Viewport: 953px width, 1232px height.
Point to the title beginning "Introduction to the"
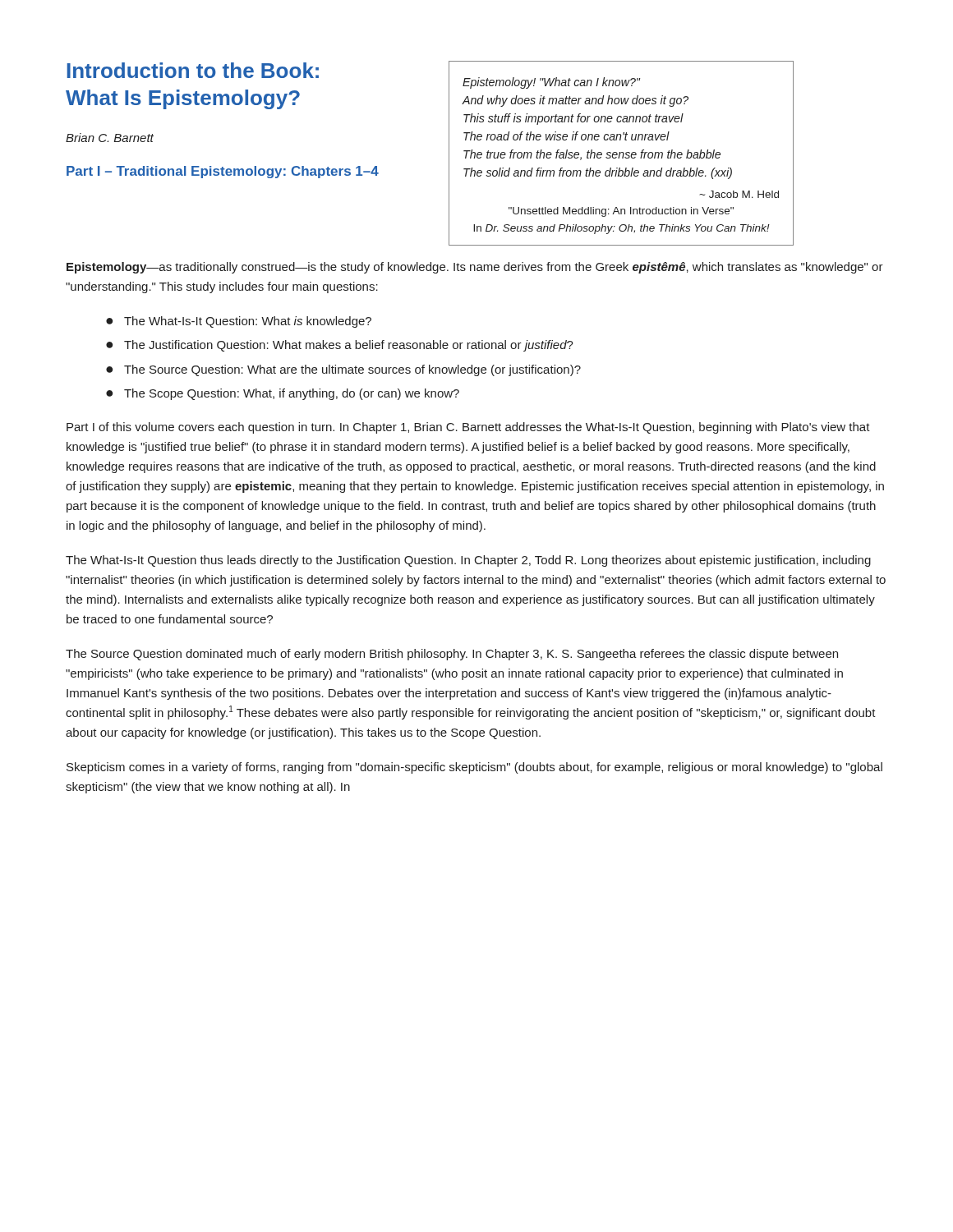pos(193,84)
